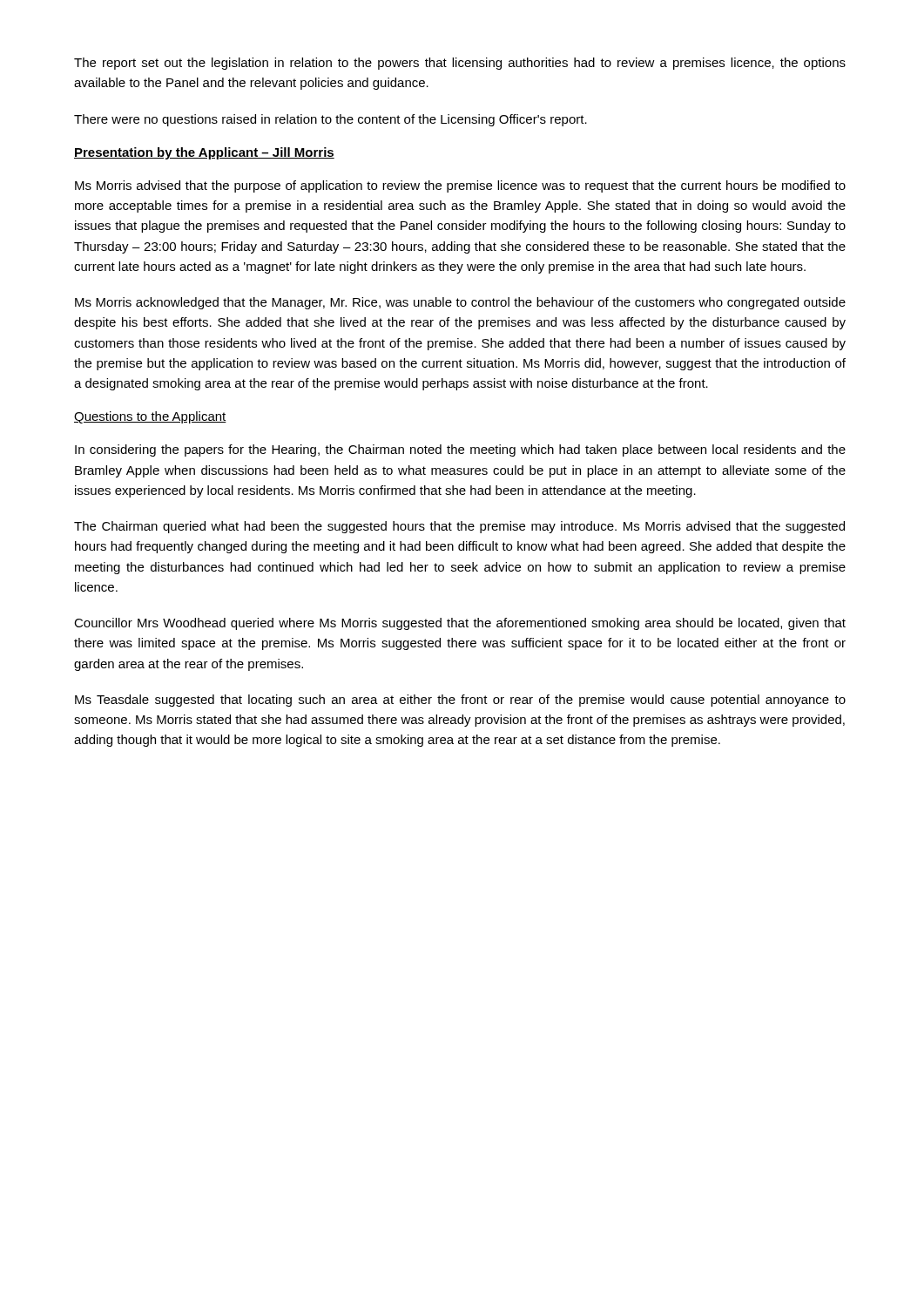Click on the text starting "The Chairman queried what had"

click(x=460, y=556)
